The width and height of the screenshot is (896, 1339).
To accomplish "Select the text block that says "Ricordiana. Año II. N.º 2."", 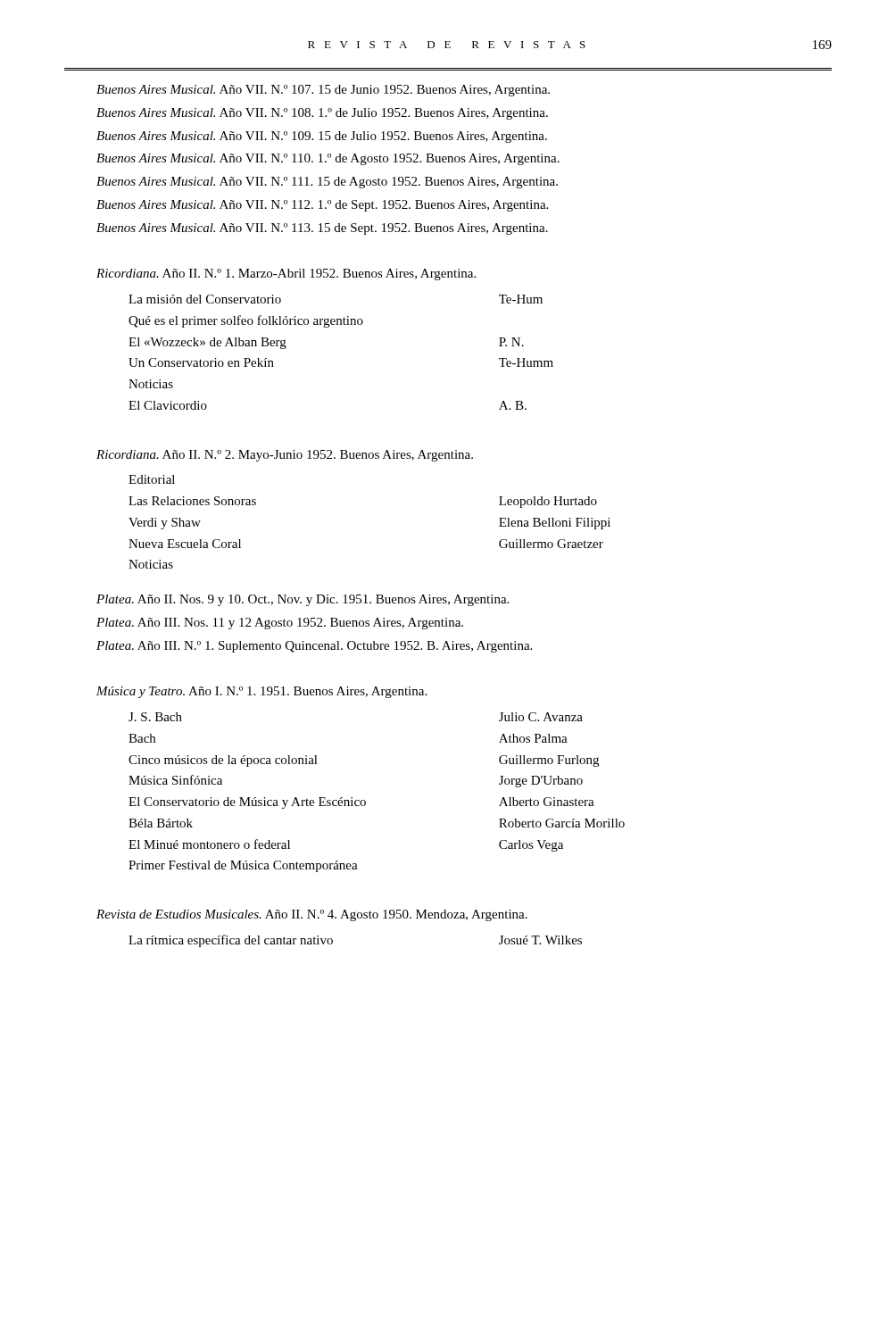I will 285,454.
